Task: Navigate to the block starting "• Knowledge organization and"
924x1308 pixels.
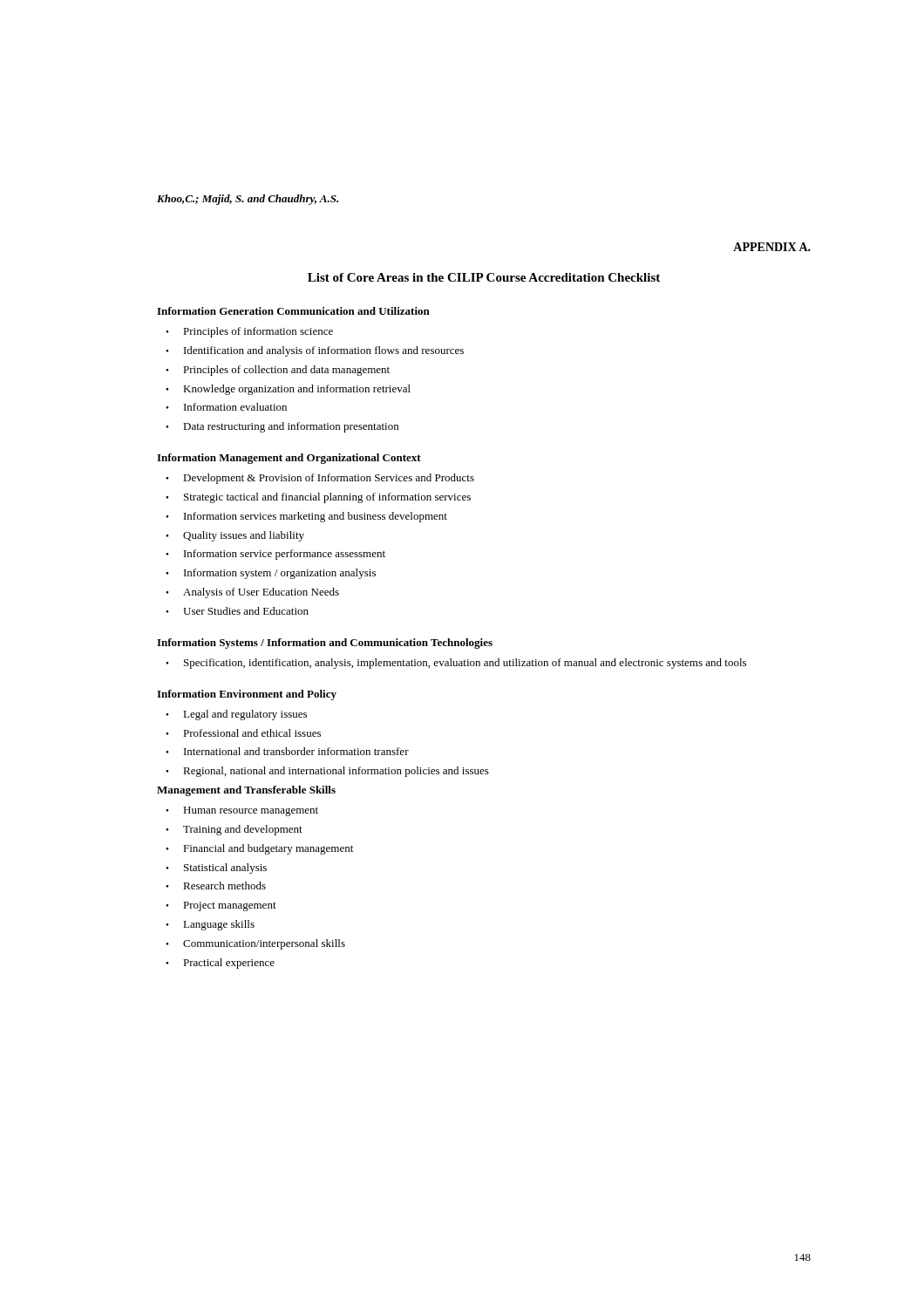Action: coord(288,390)
